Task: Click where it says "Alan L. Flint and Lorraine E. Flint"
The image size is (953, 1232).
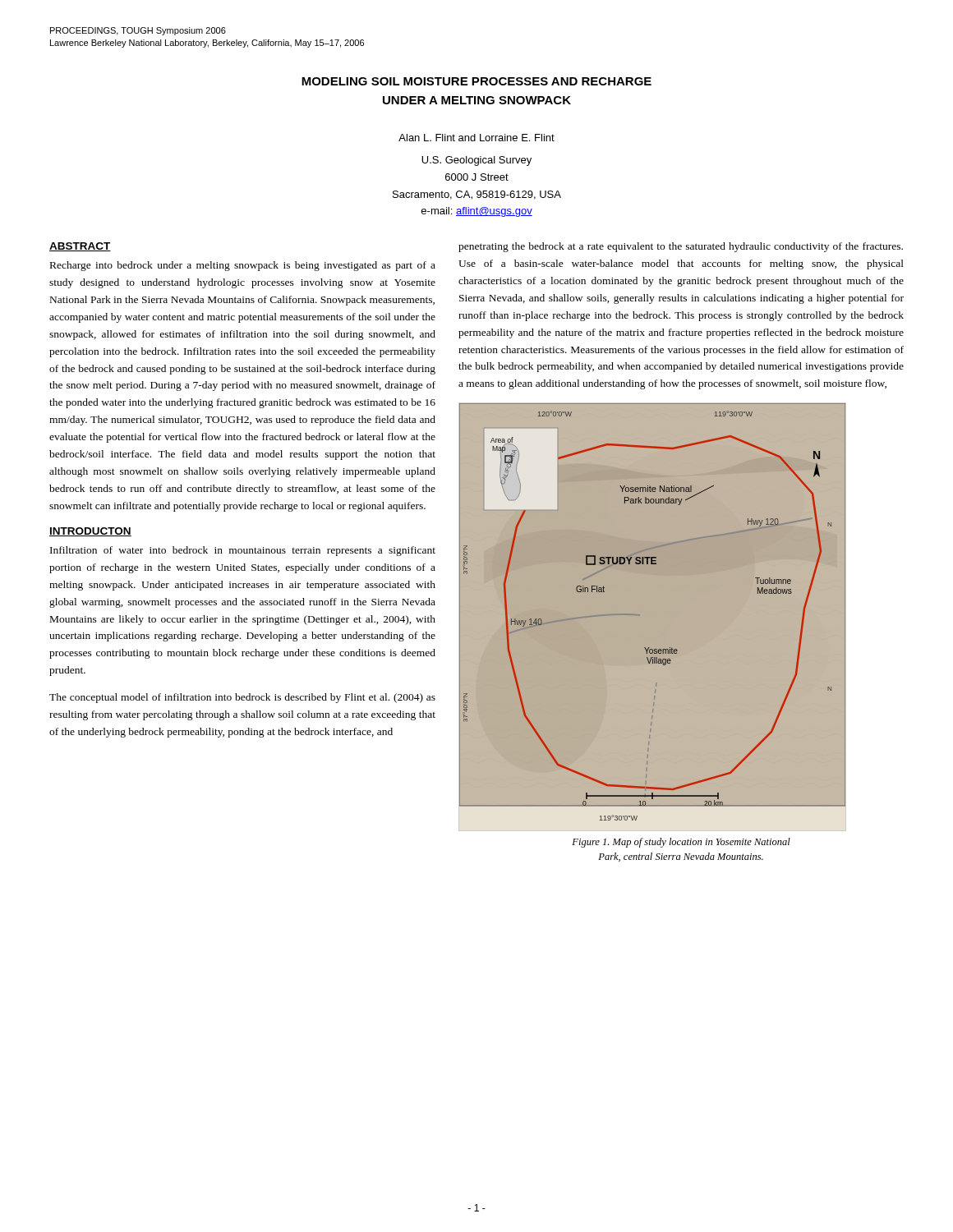Action: (476, 138)
